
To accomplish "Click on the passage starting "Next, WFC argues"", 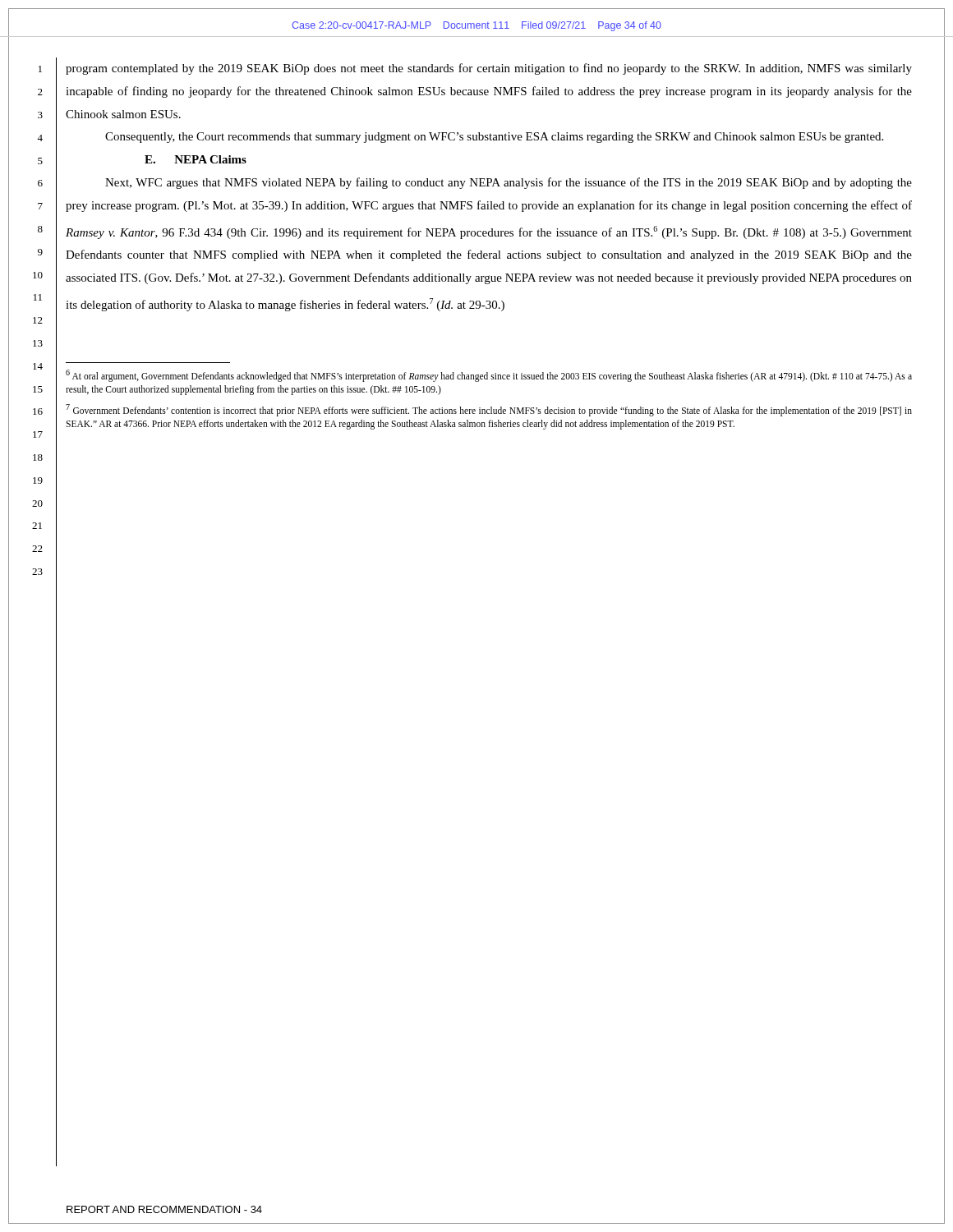I will (x=489, y=244).
